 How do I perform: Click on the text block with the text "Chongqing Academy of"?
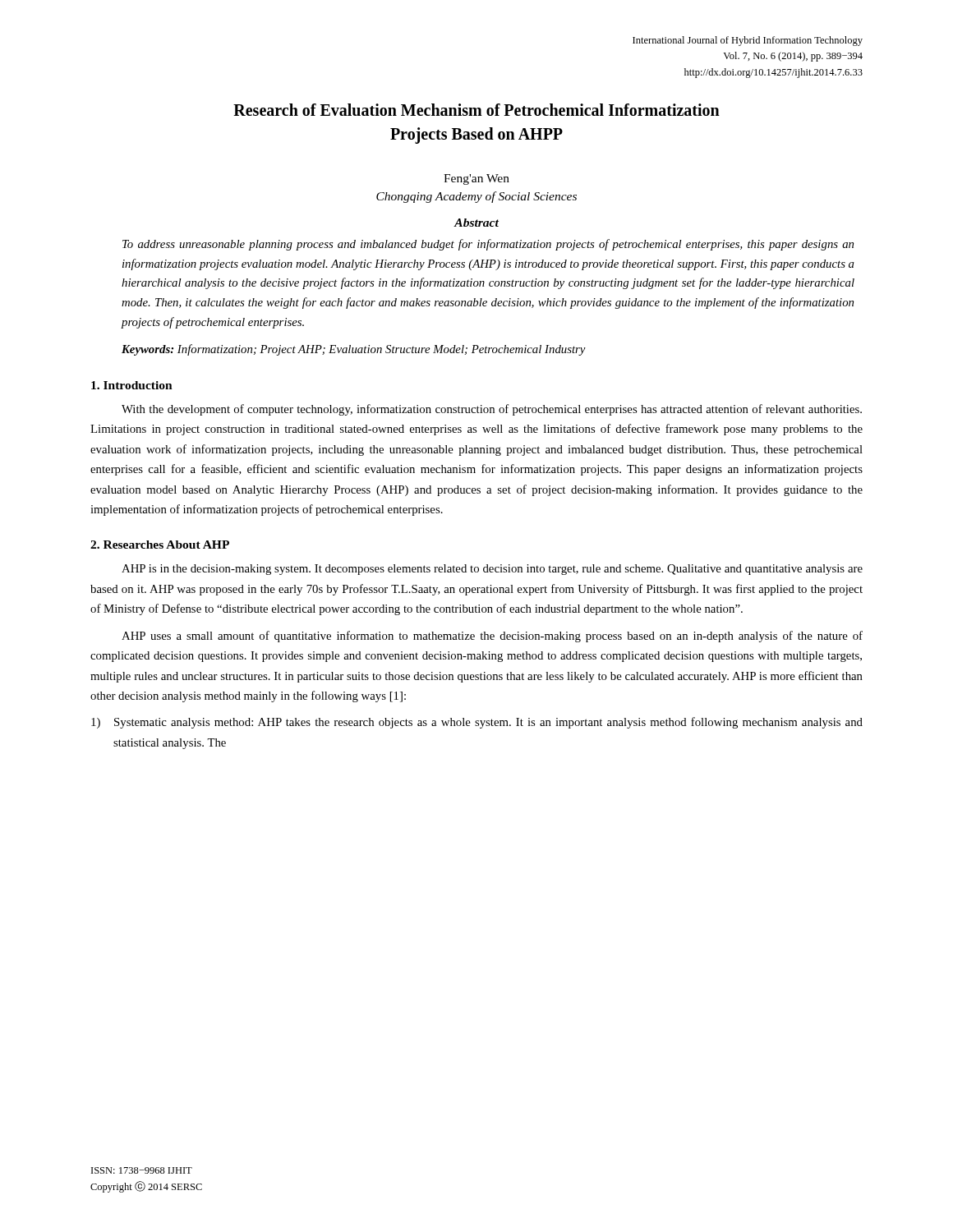[x=476, y=196]
